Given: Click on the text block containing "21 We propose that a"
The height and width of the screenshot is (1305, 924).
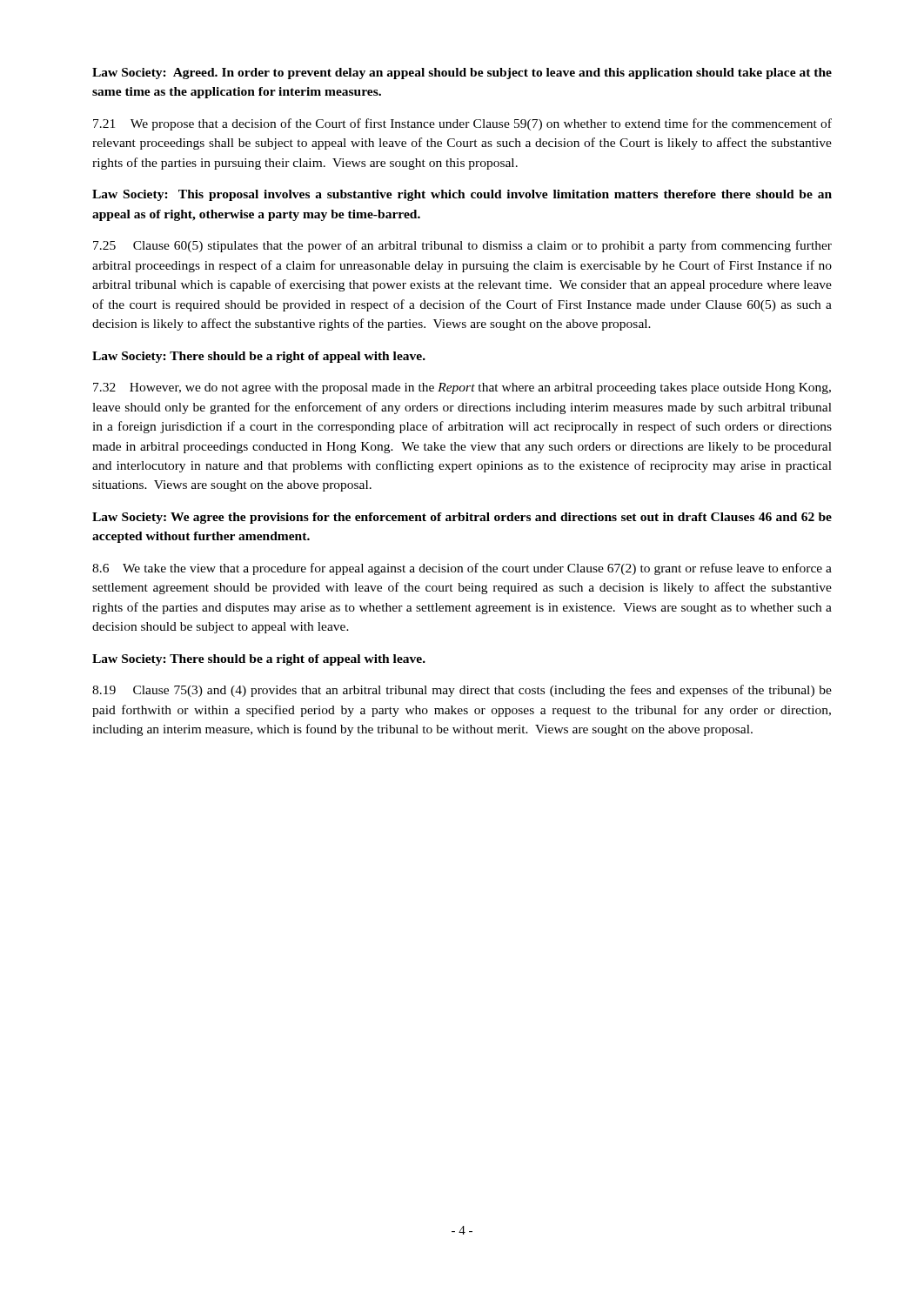Looking at the screenshot, I should 462,143.
